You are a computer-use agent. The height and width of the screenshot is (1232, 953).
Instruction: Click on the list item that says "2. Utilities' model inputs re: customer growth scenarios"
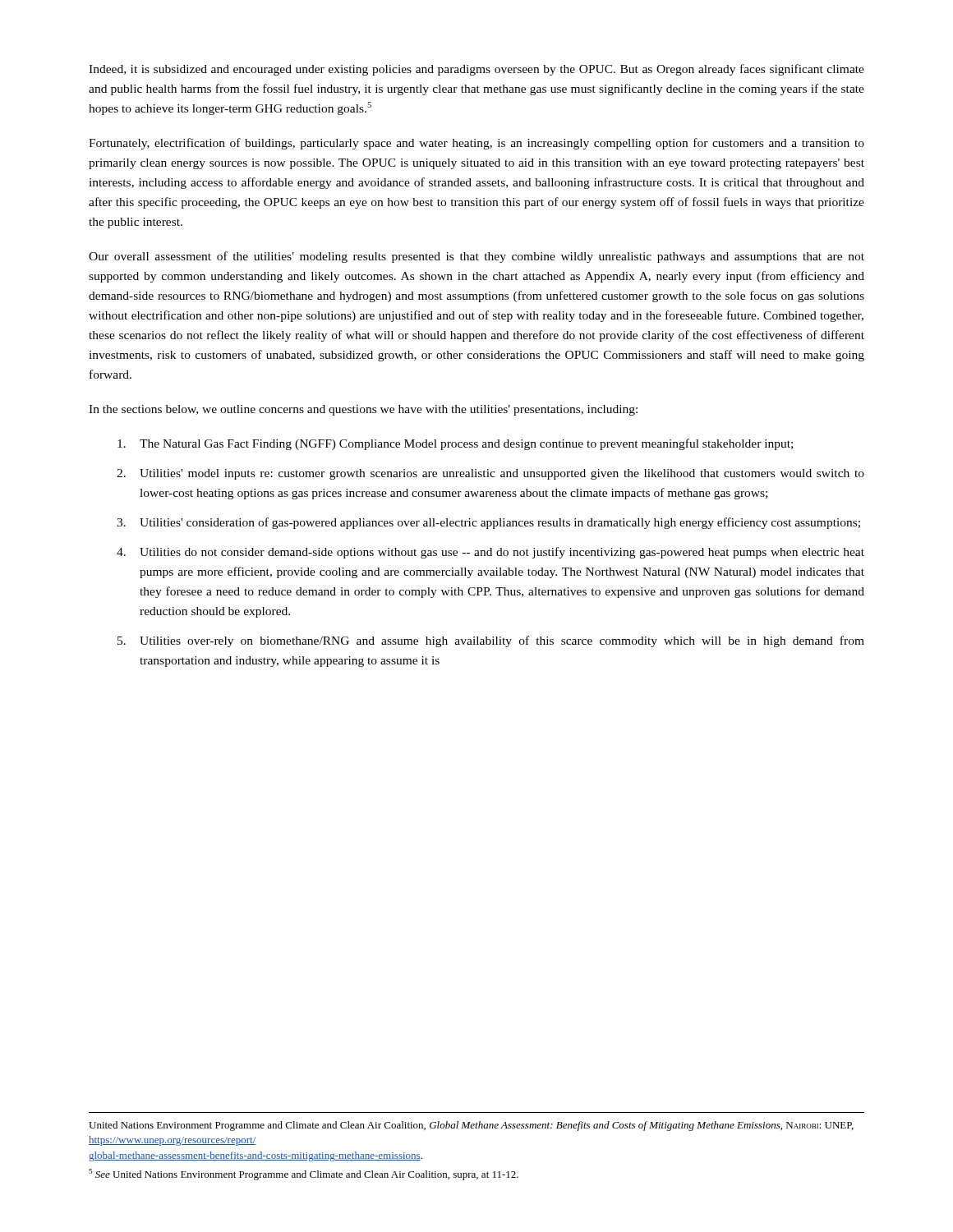[x=490, y=483]
